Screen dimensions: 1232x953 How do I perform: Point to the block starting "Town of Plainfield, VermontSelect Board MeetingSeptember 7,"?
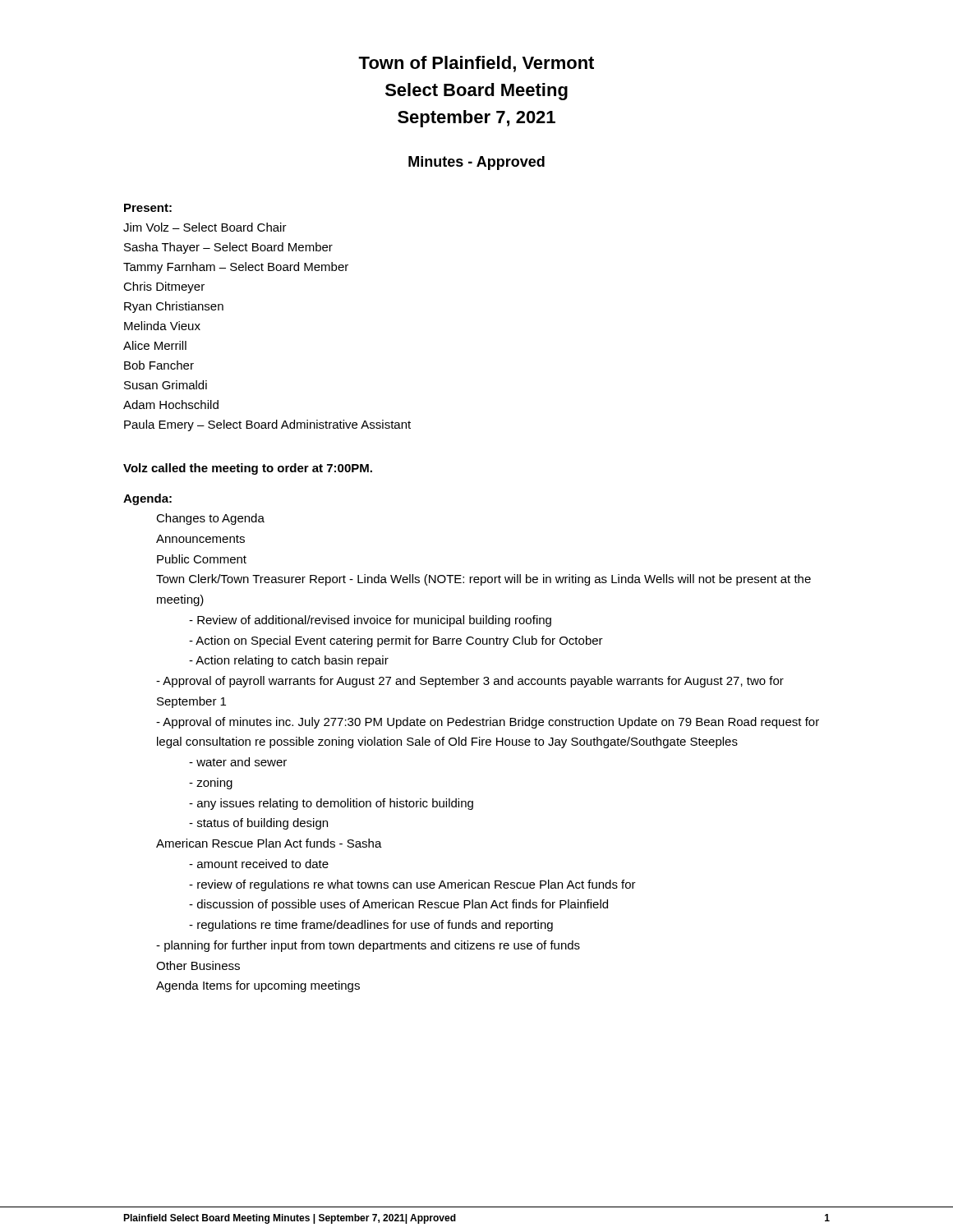tap(476, 90)
